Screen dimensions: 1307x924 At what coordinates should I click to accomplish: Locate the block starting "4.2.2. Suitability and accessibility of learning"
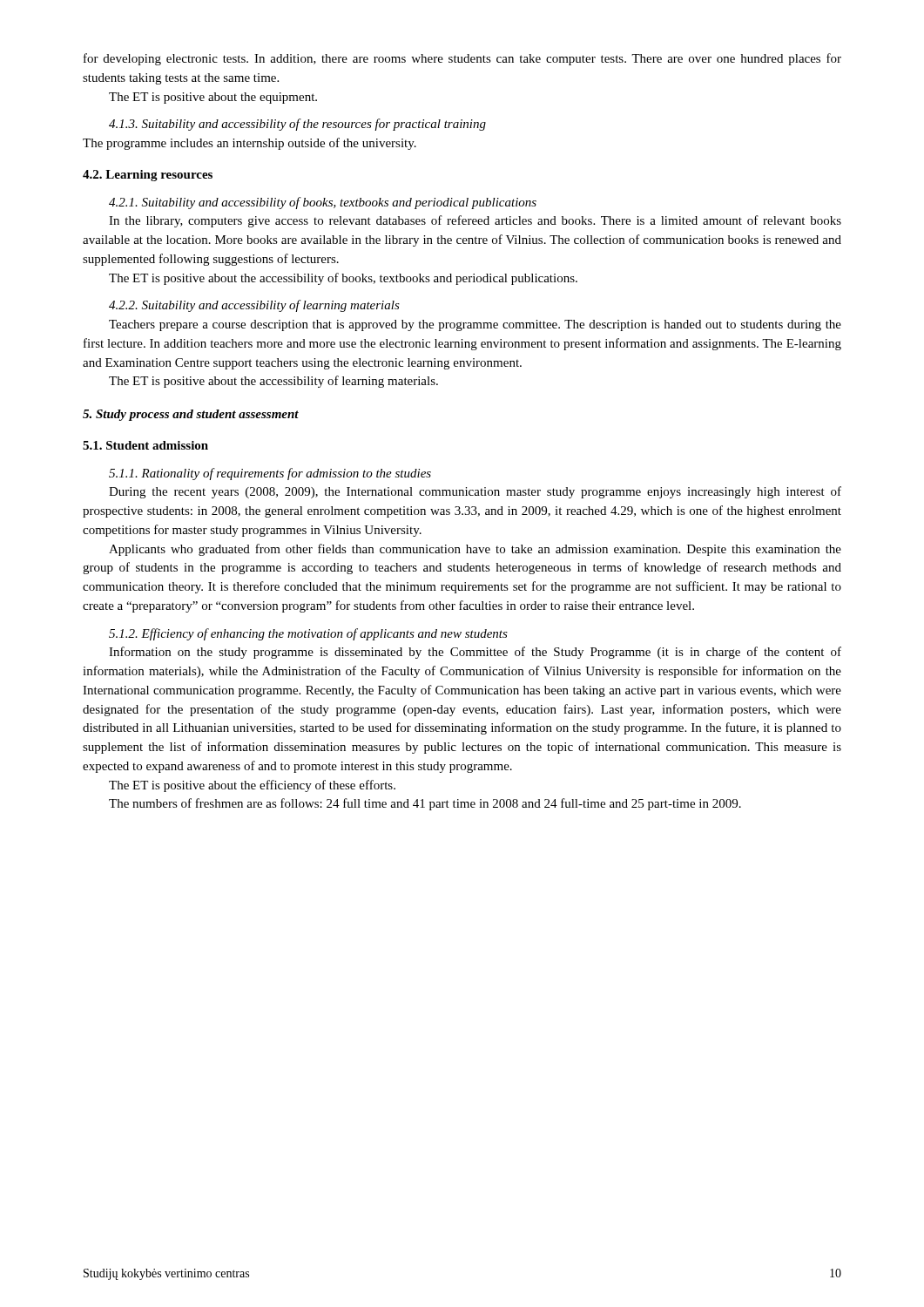click(254, 306)
